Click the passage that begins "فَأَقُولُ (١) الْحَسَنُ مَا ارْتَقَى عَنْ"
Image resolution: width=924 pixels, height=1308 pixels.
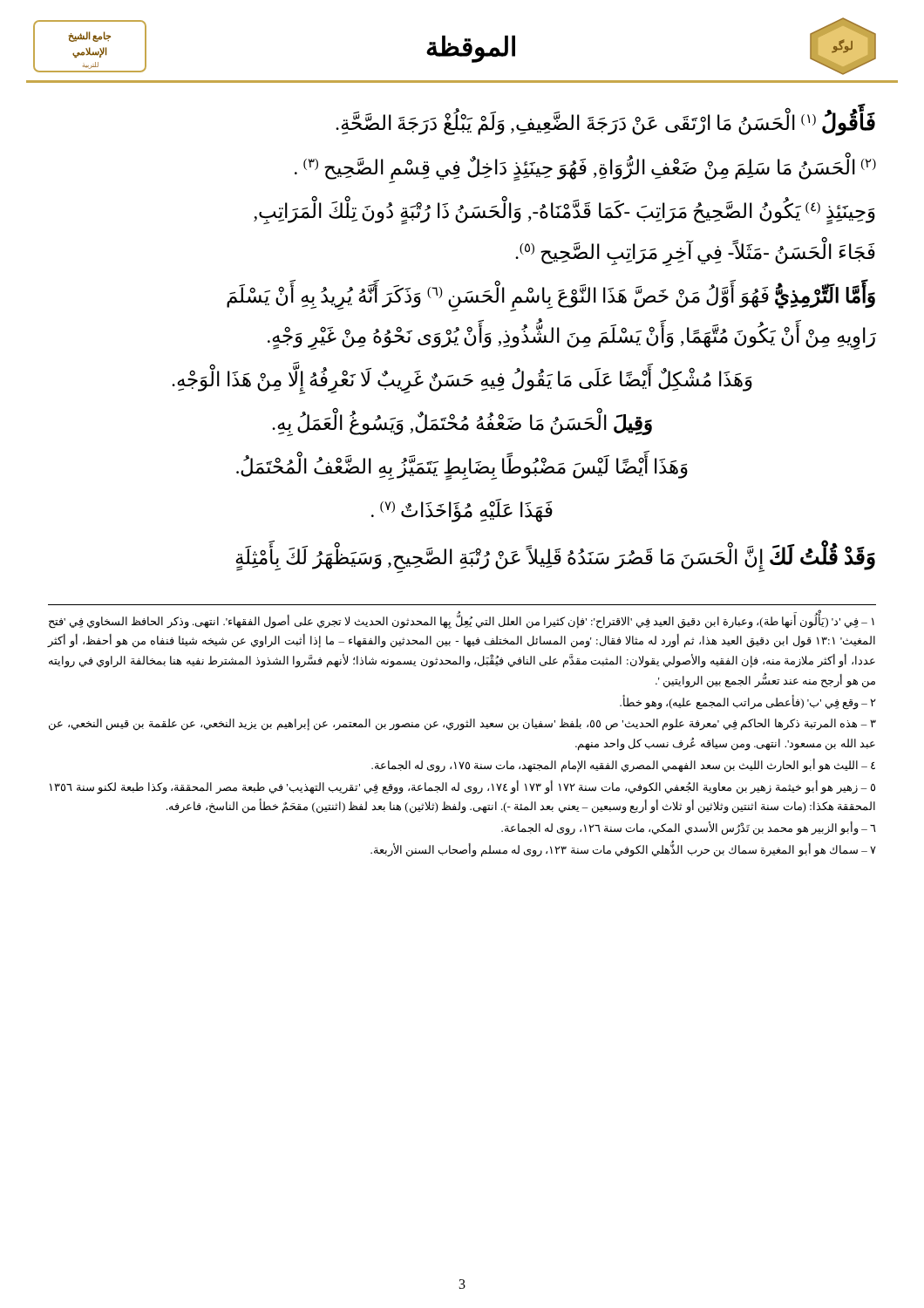(462, 340)
